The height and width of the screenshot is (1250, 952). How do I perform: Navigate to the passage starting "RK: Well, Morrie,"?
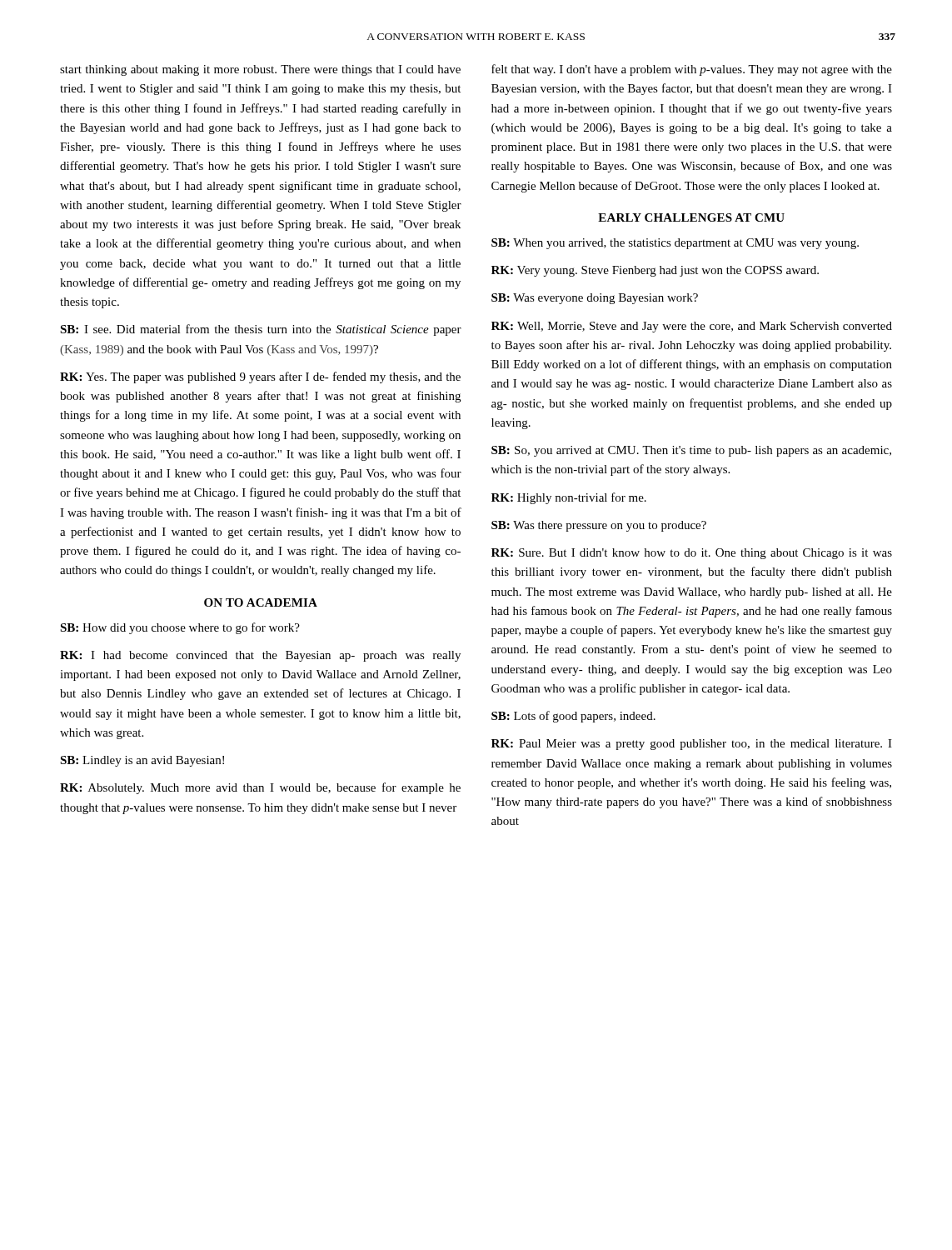coord(691,374)
